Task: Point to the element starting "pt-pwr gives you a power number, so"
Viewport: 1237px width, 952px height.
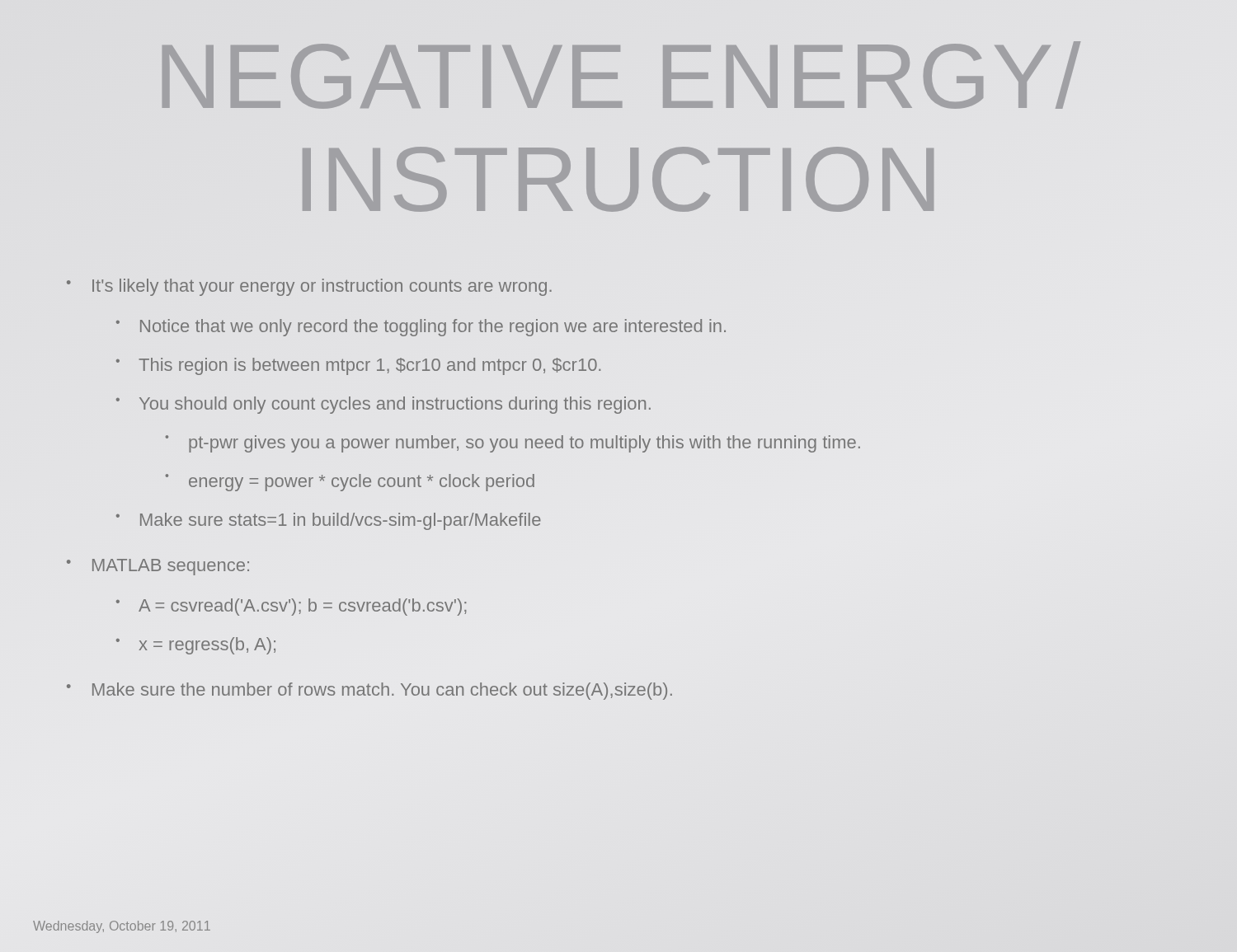Action: [x=525, y=442]
